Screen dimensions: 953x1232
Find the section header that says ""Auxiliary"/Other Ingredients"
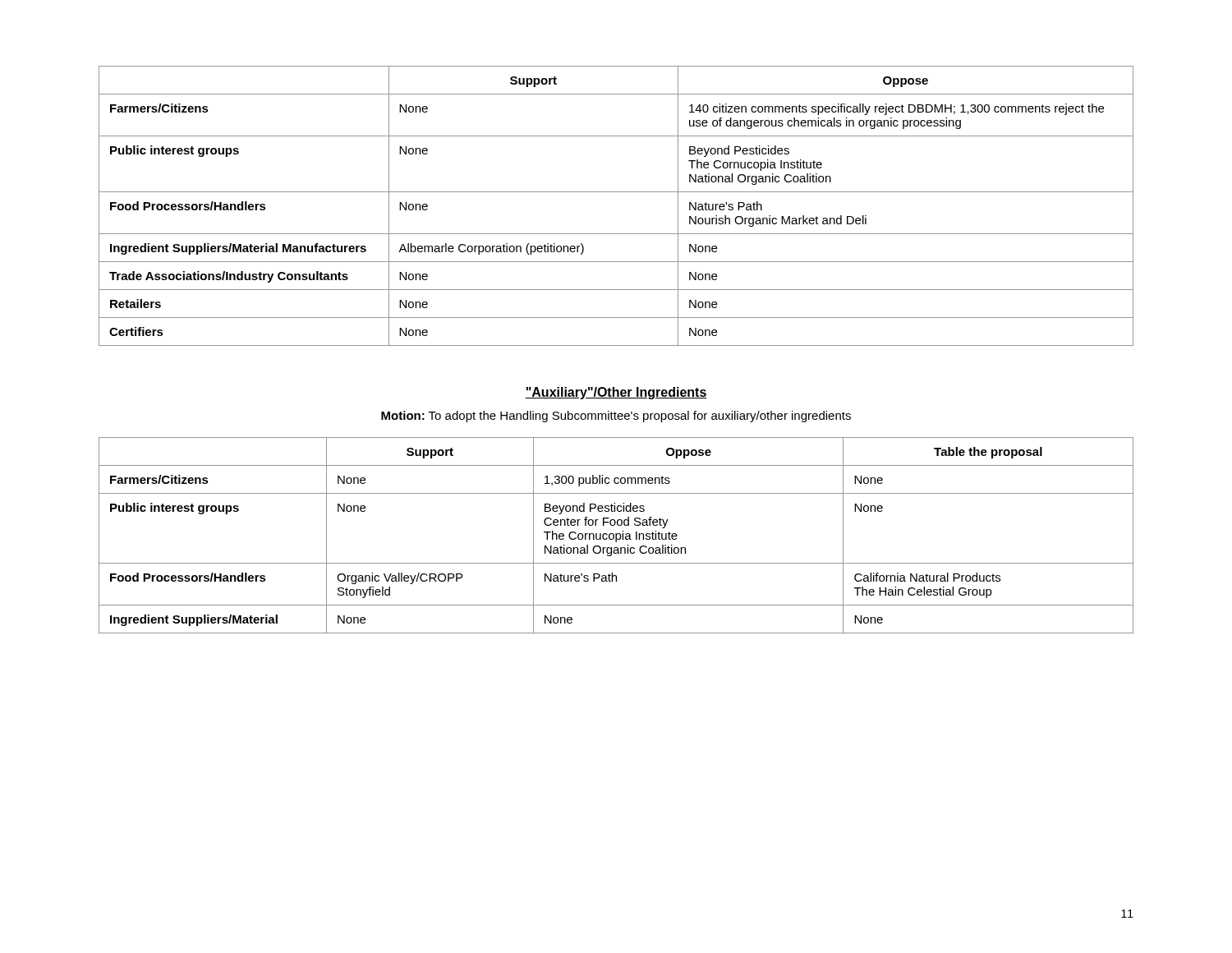point(616,393)
